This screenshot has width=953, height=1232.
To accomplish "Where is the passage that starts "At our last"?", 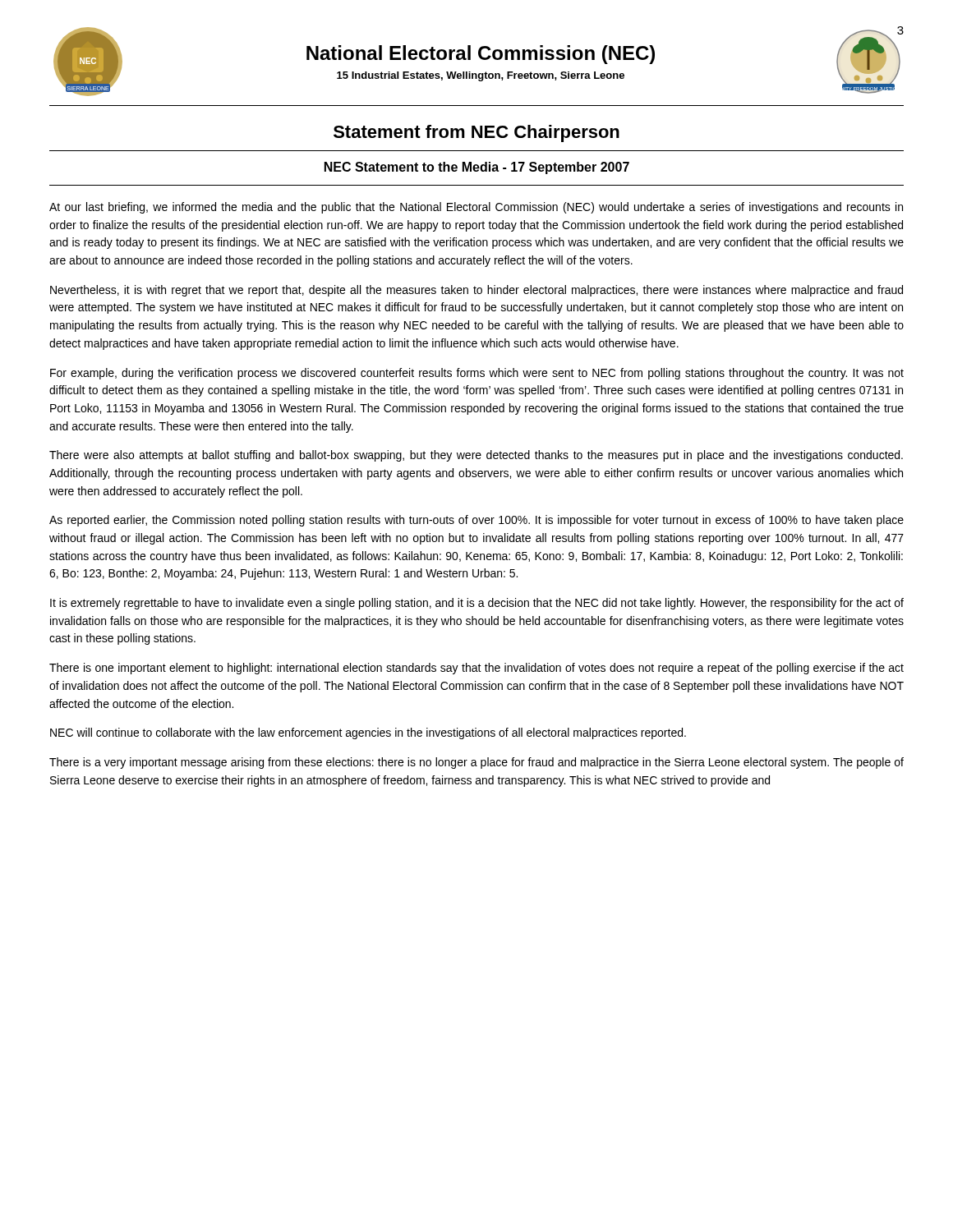I will pyautogui.click(x=476, y=234).
